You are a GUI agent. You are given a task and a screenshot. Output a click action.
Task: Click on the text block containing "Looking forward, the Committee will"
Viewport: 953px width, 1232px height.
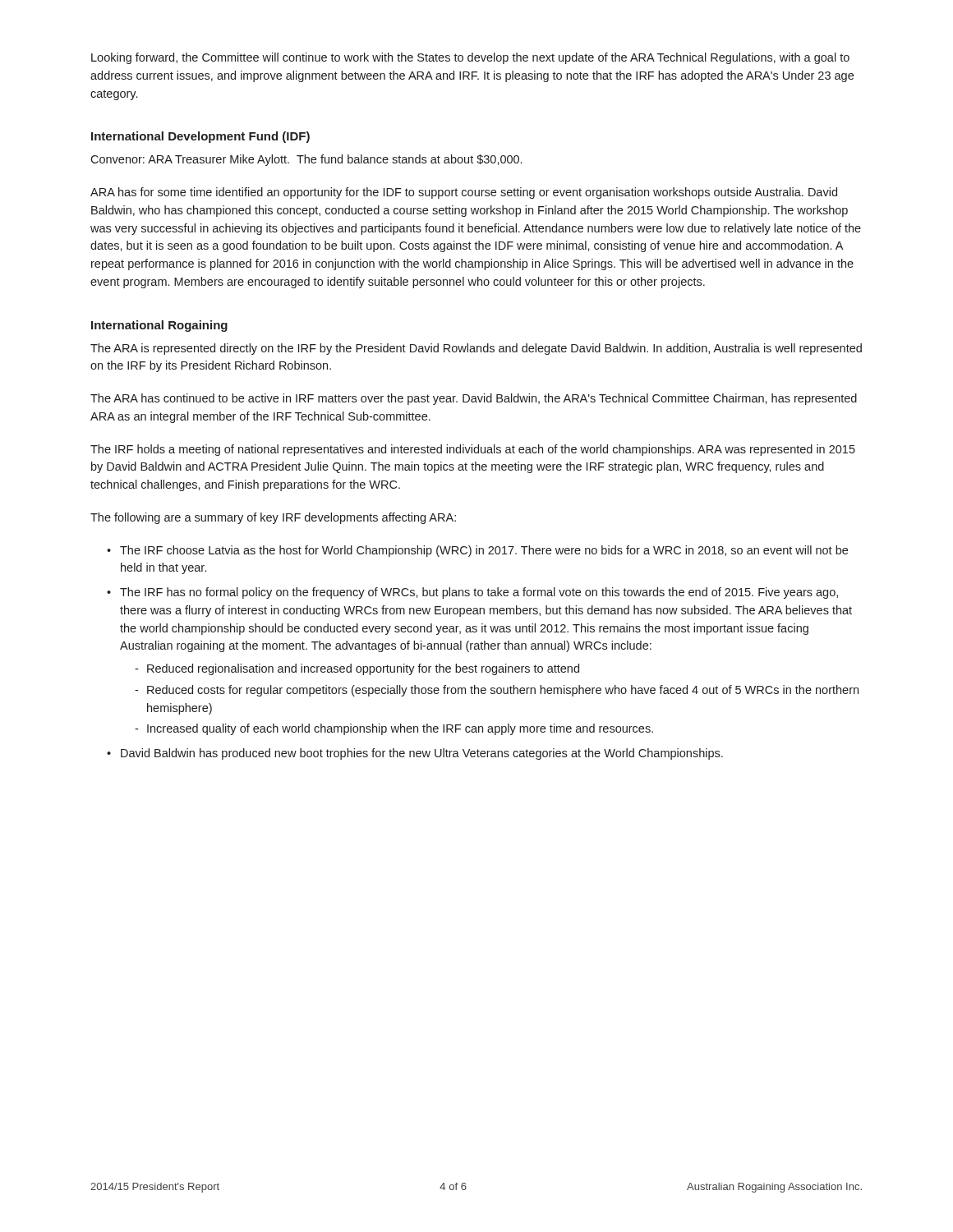click(472, 75)
